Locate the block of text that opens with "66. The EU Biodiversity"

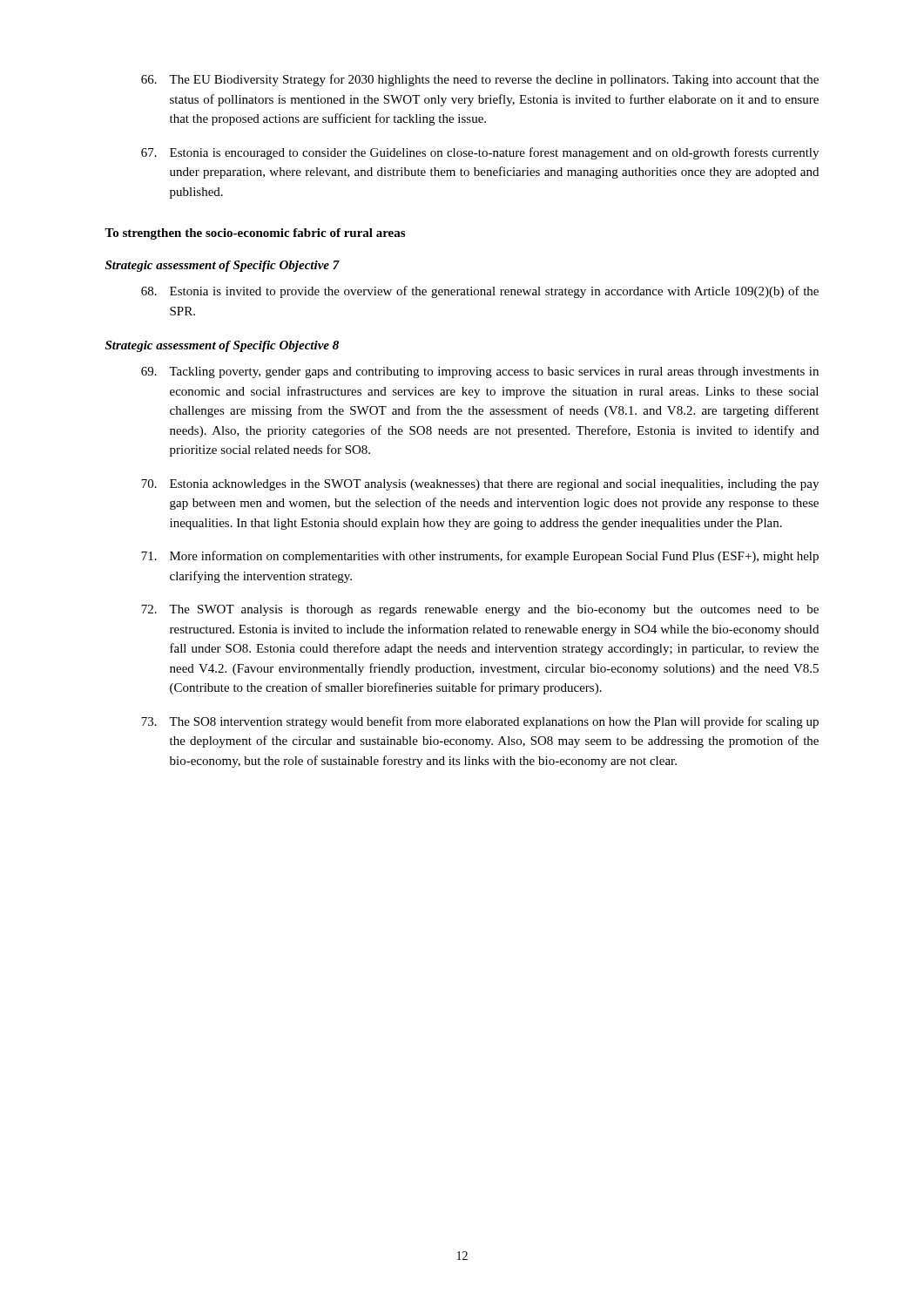pos(462,99)
